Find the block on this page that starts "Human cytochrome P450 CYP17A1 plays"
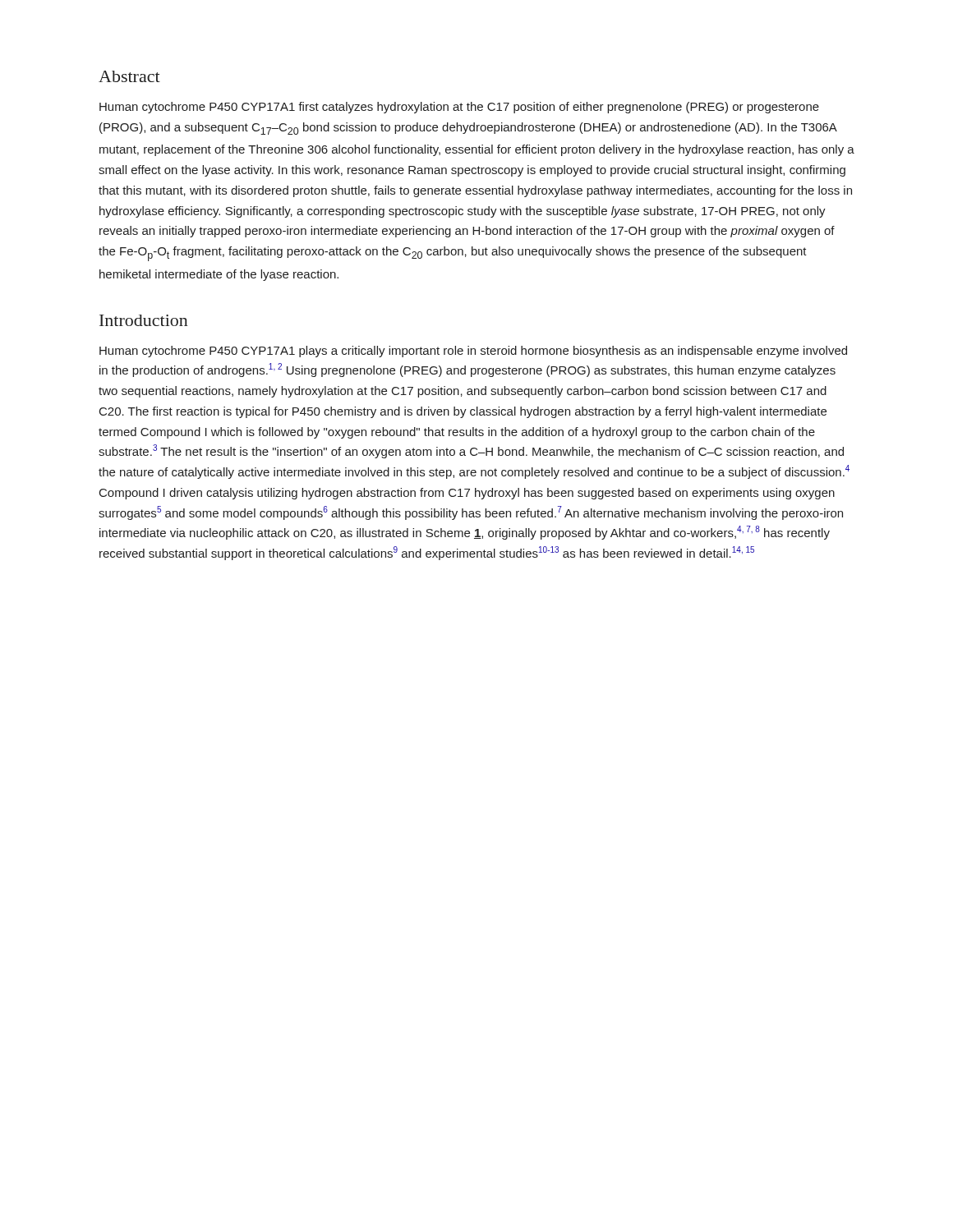Image resolution: width=953 pixels, height=1232 pixels. tap(474, 452)
